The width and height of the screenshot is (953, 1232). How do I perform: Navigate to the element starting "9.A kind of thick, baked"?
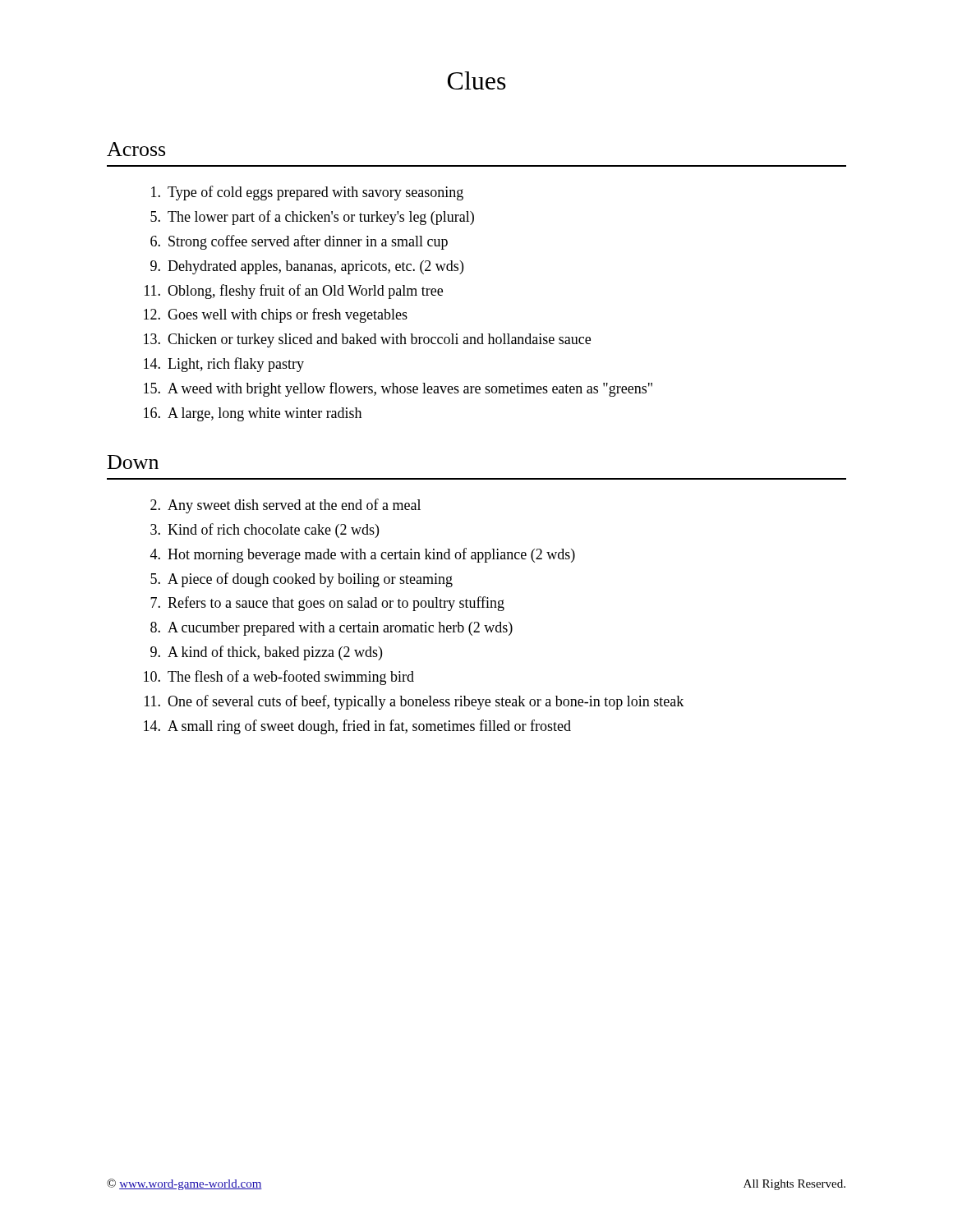[266, 653]
